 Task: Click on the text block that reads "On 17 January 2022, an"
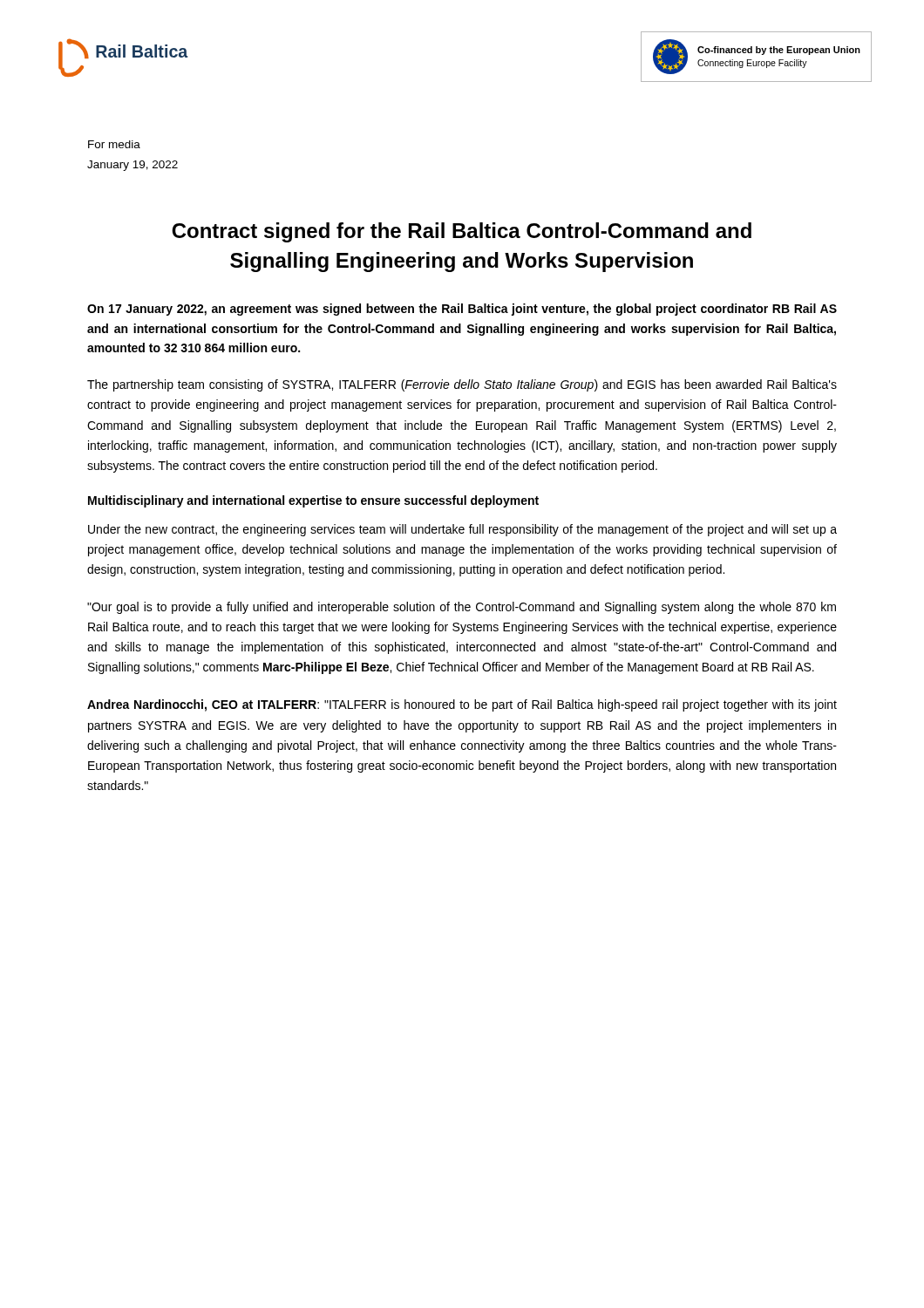click(x=462, y=328)
